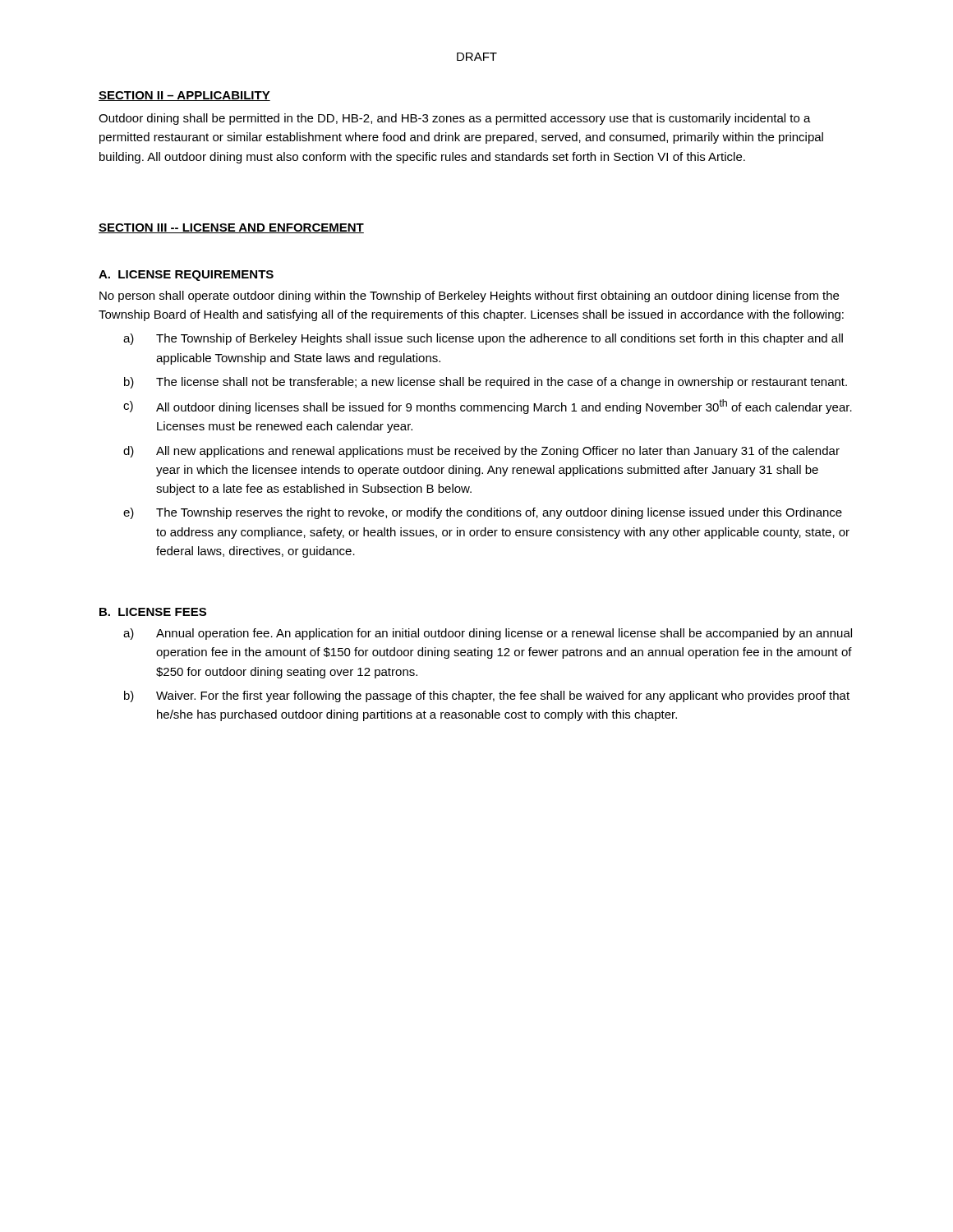Find the block on this page that starts "b) The license shall not be transferable; a"
Viewport: 953px width, 1232px height.
click(476, 381)
